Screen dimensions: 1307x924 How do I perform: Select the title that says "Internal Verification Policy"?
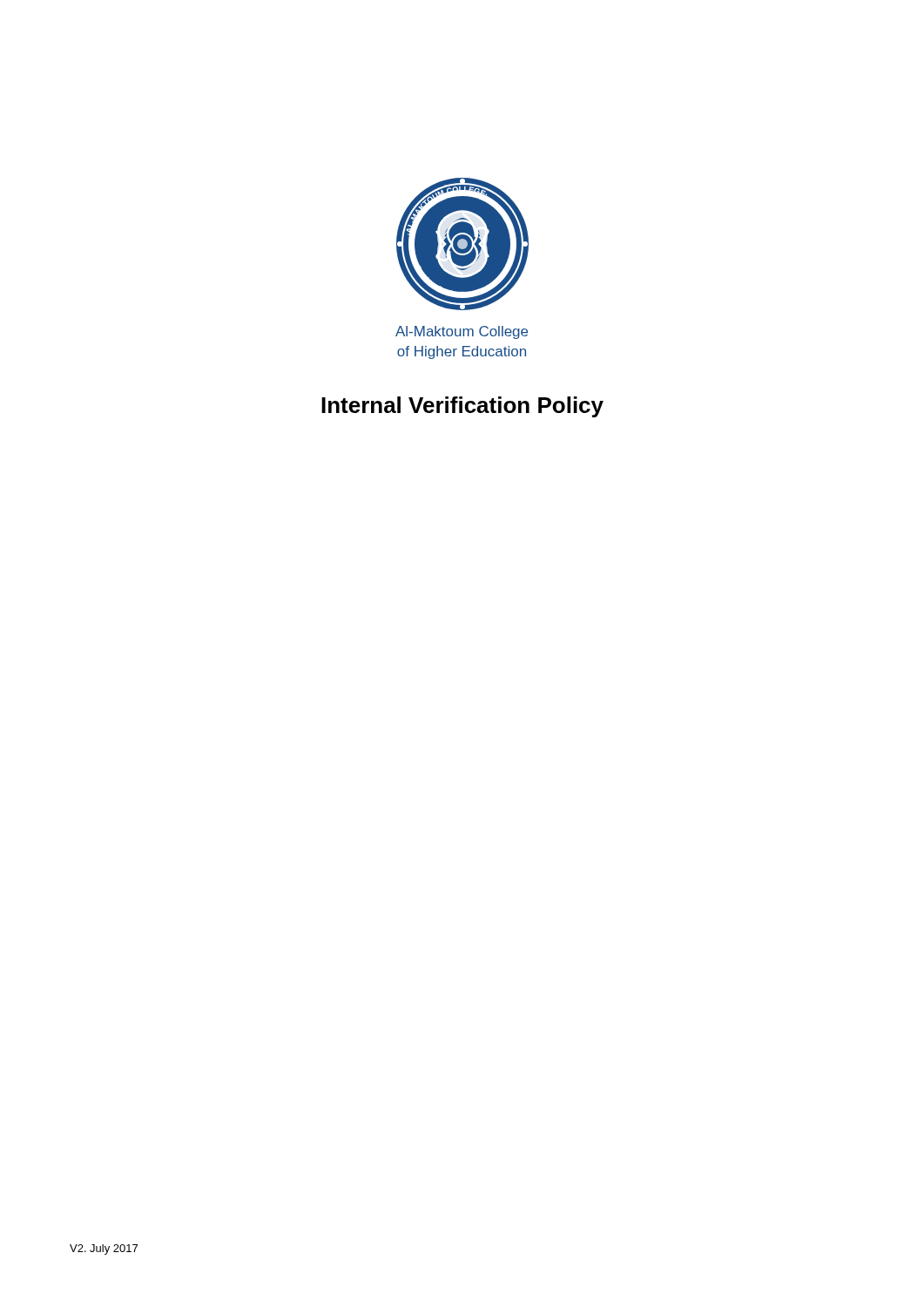pos(462,406)
